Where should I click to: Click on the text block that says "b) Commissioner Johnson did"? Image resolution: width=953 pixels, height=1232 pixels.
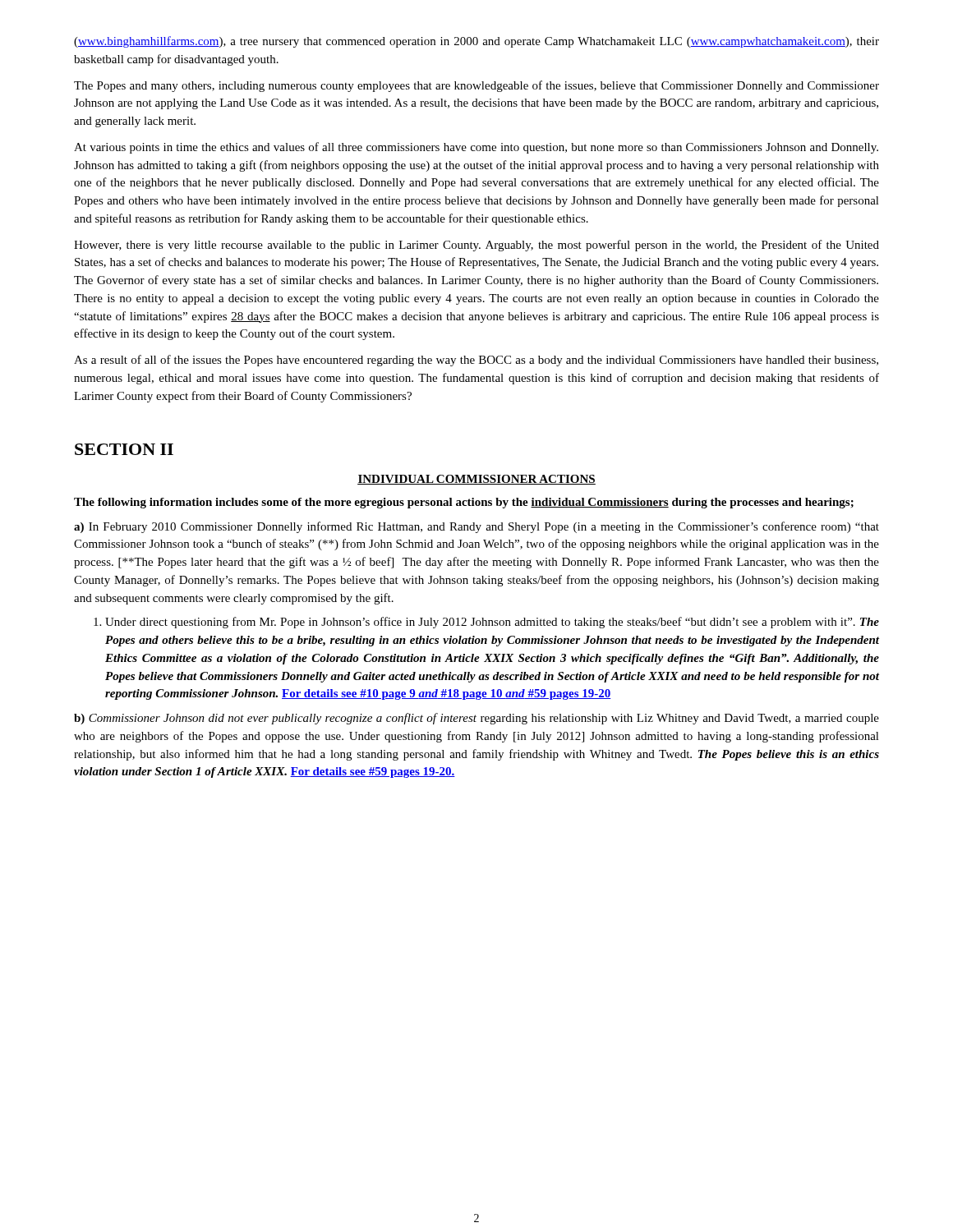click(x=476, y=745)
